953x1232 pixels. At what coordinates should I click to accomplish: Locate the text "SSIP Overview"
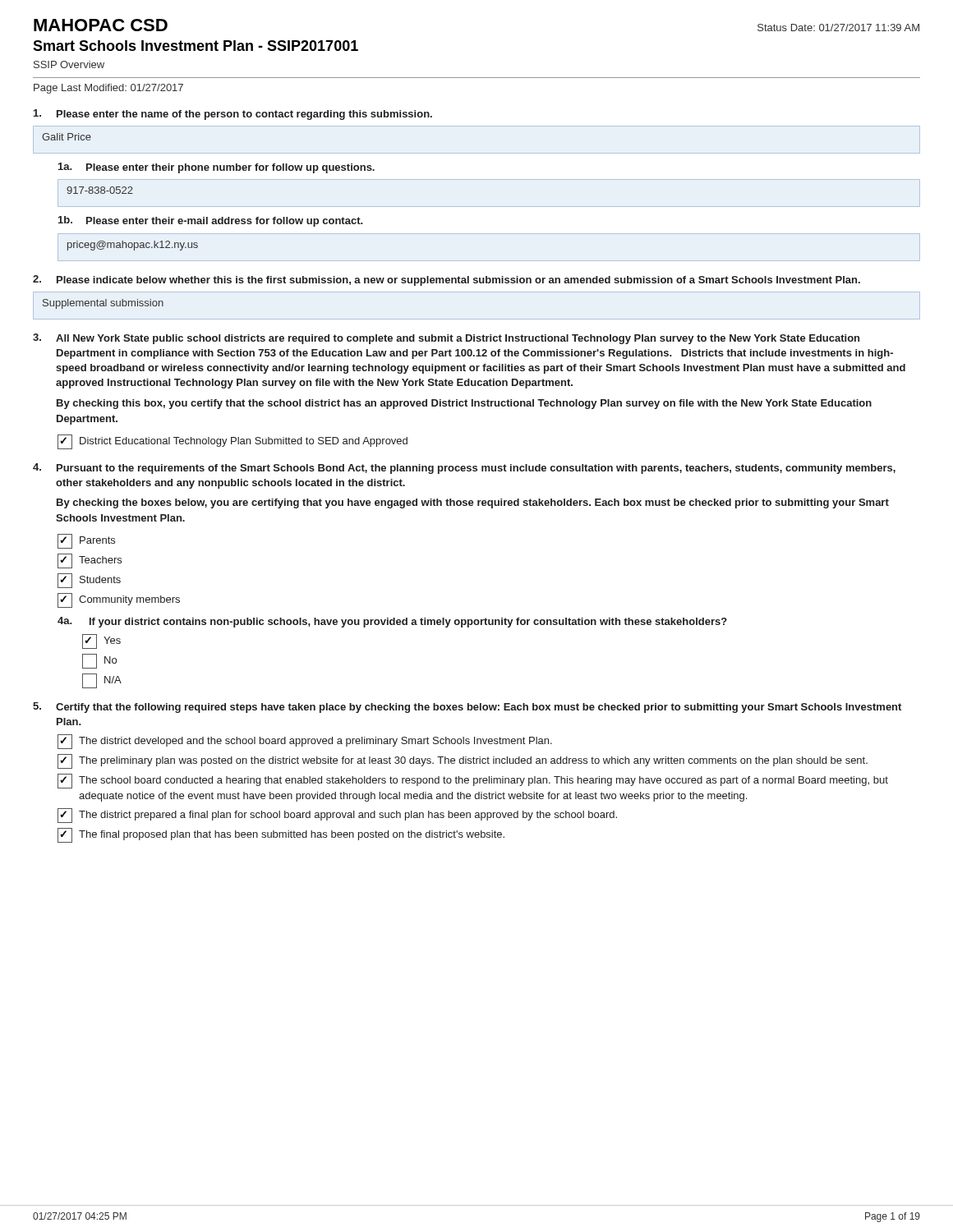[69, 64]
